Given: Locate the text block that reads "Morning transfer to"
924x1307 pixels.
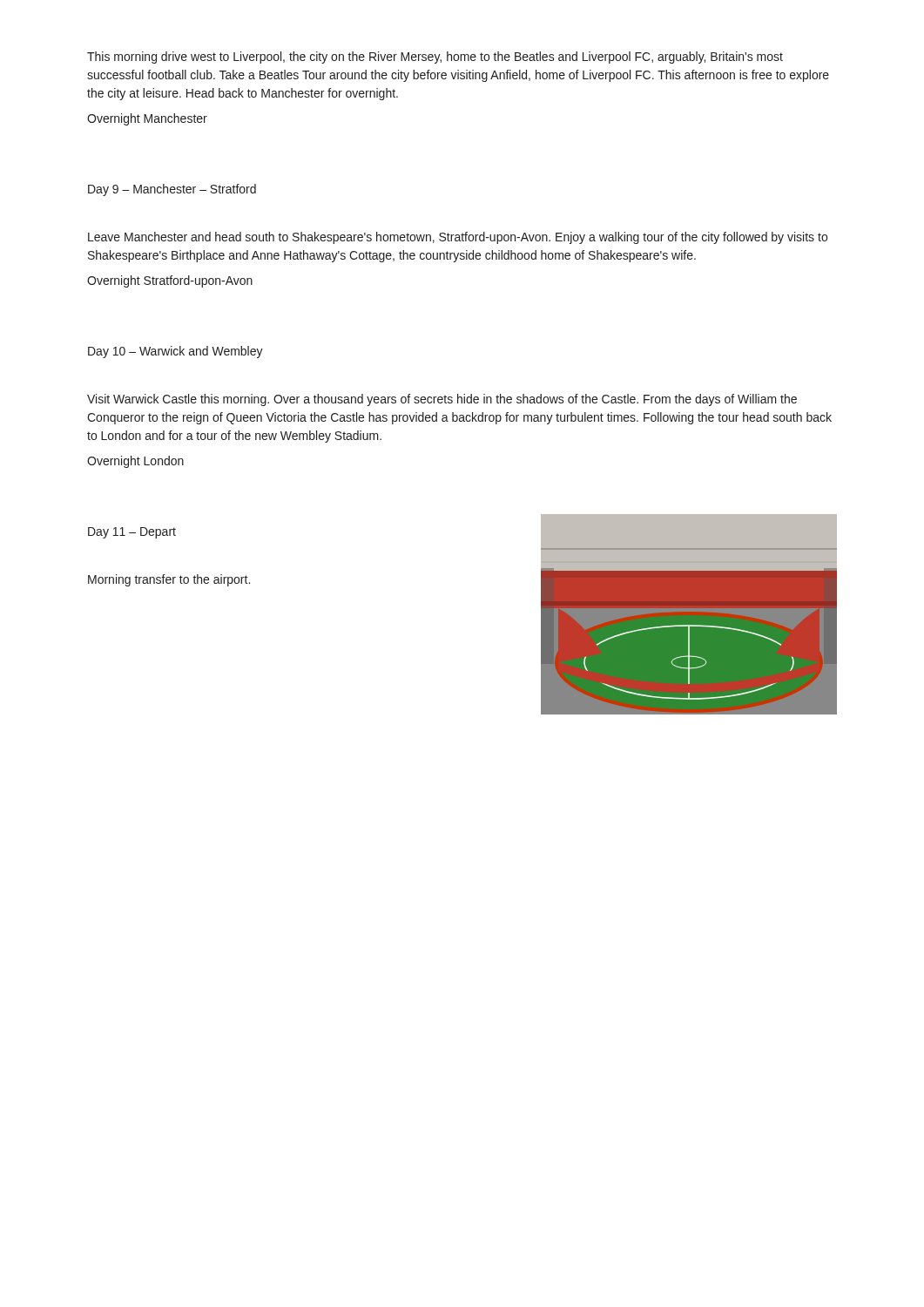Looking at the screenshot, I should click(x=169, y=579).
